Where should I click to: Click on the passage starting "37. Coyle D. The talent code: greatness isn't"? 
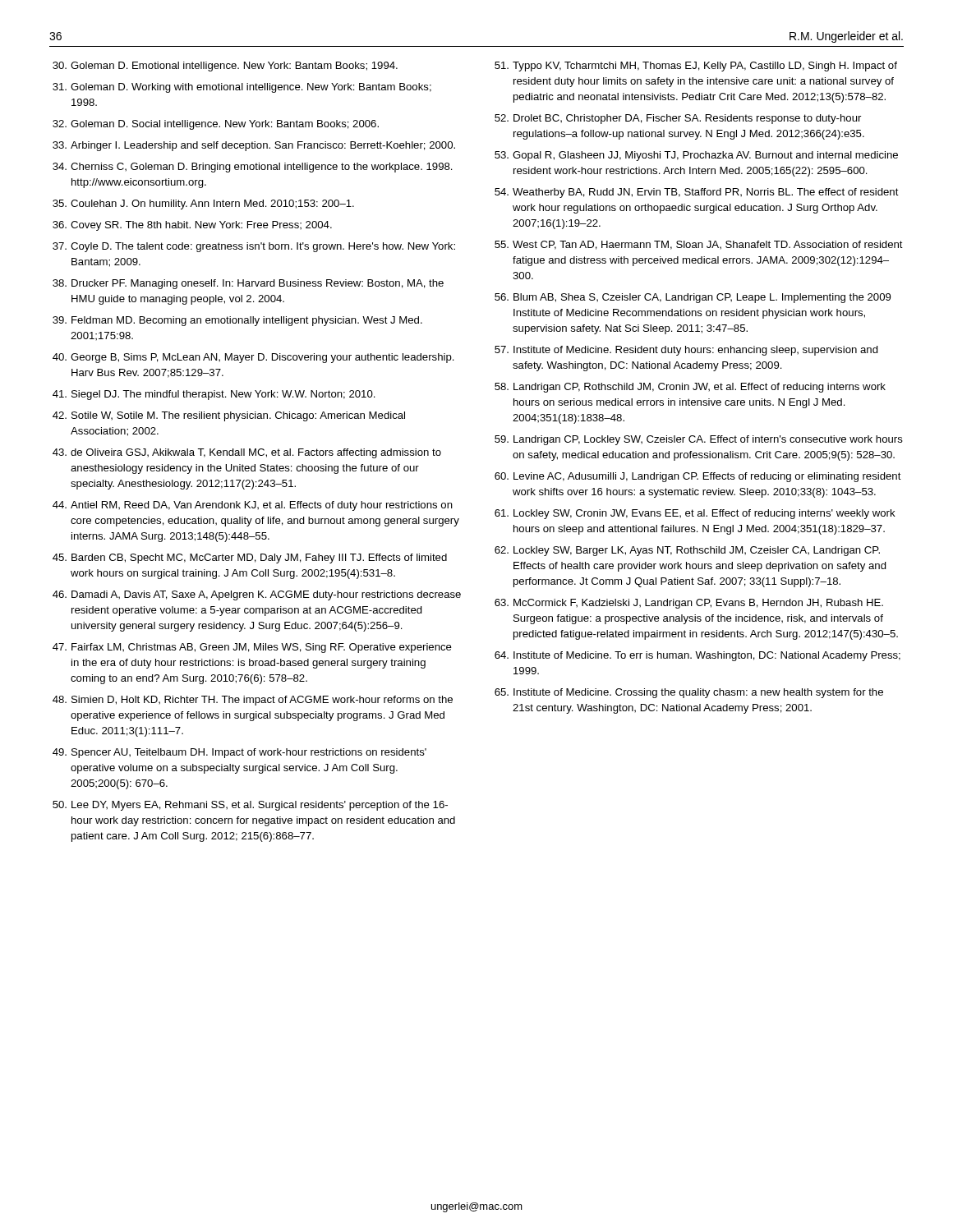[x=255, y=254]
